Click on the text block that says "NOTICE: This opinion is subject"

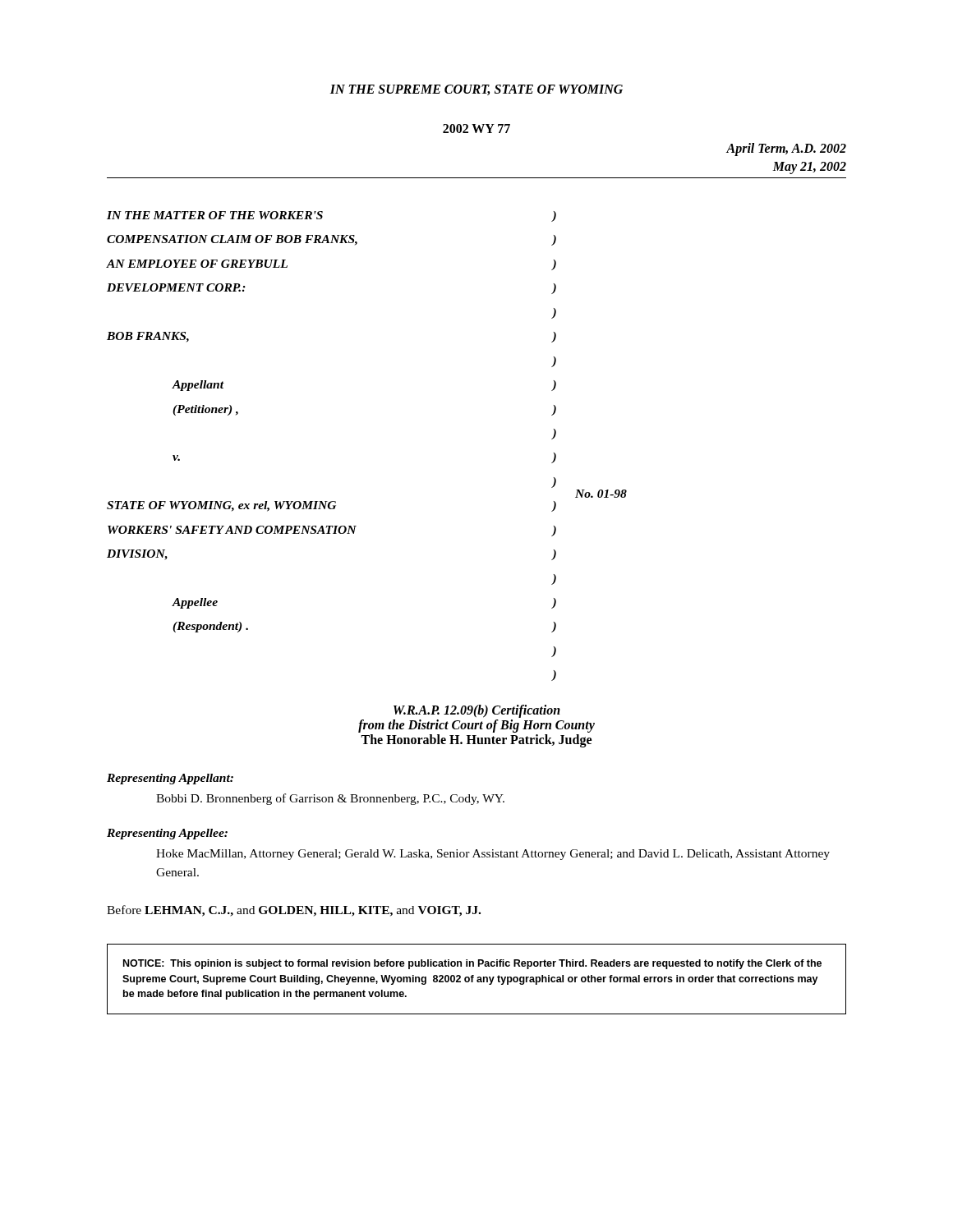(x=472, y=979)
